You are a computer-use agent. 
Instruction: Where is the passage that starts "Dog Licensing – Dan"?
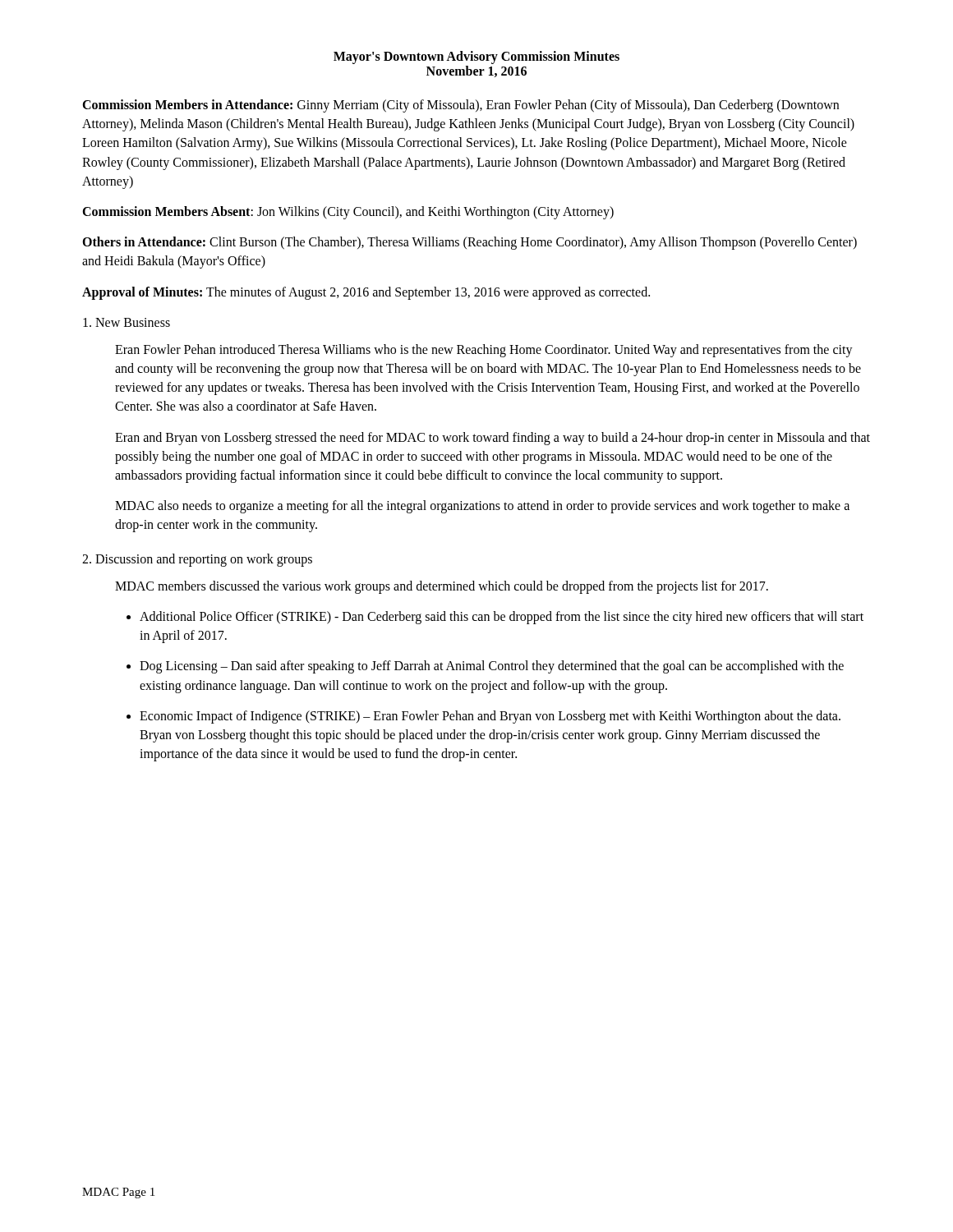click(x=492, y=676)
